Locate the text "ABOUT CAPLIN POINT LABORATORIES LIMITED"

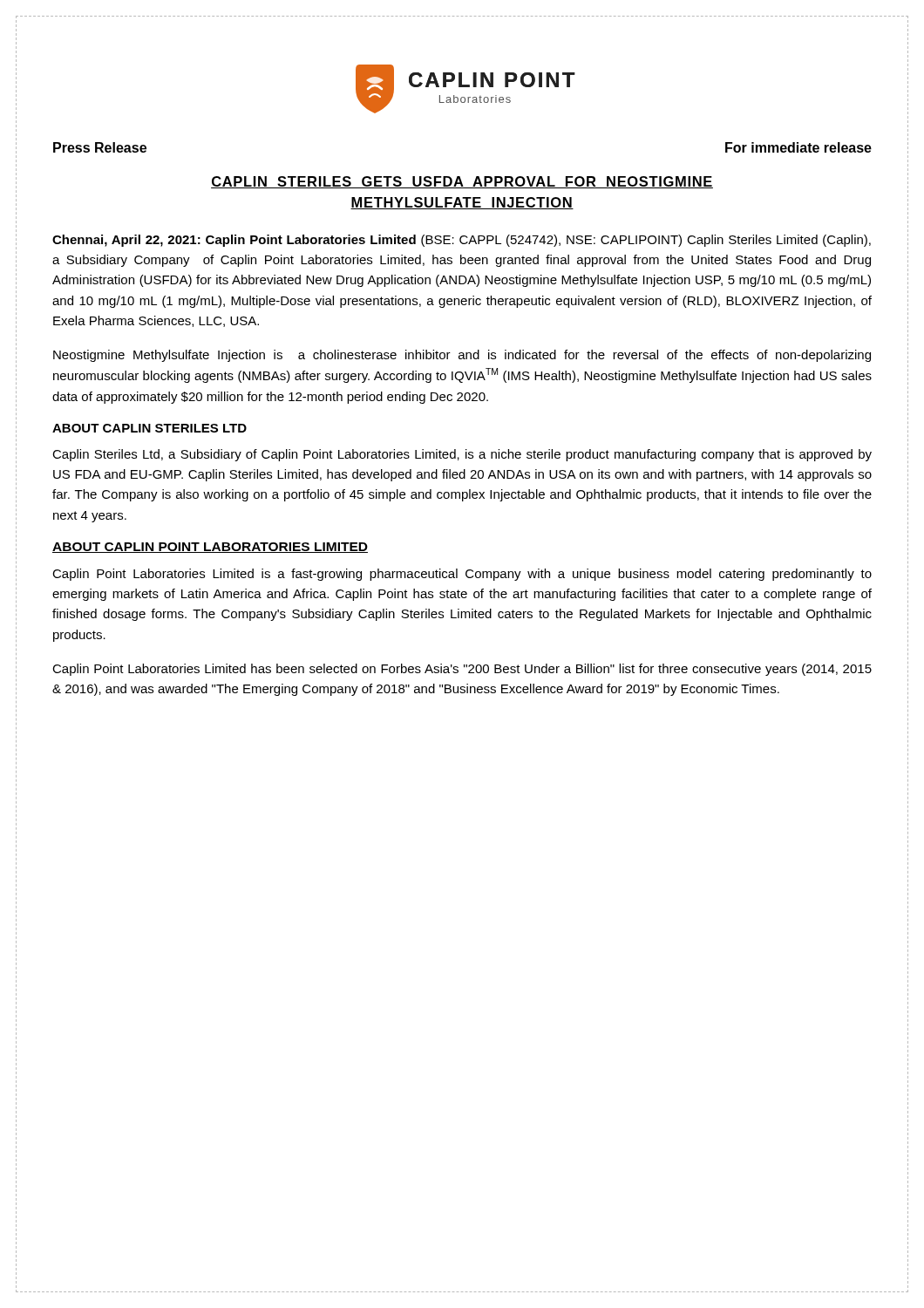pyautogui.click(x=210, y=546)
